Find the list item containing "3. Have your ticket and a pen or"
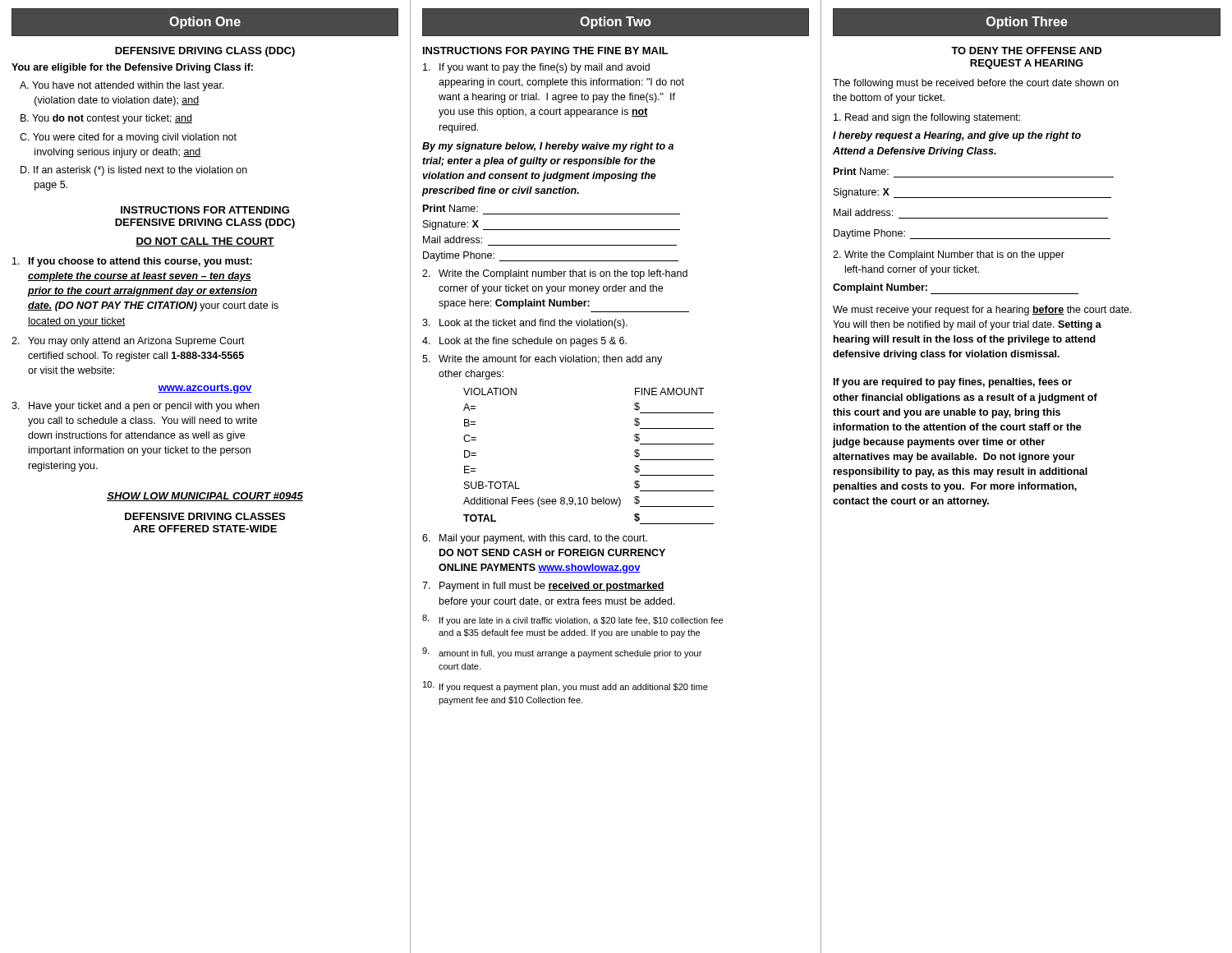1232x953 pixels. coord(205,436)
